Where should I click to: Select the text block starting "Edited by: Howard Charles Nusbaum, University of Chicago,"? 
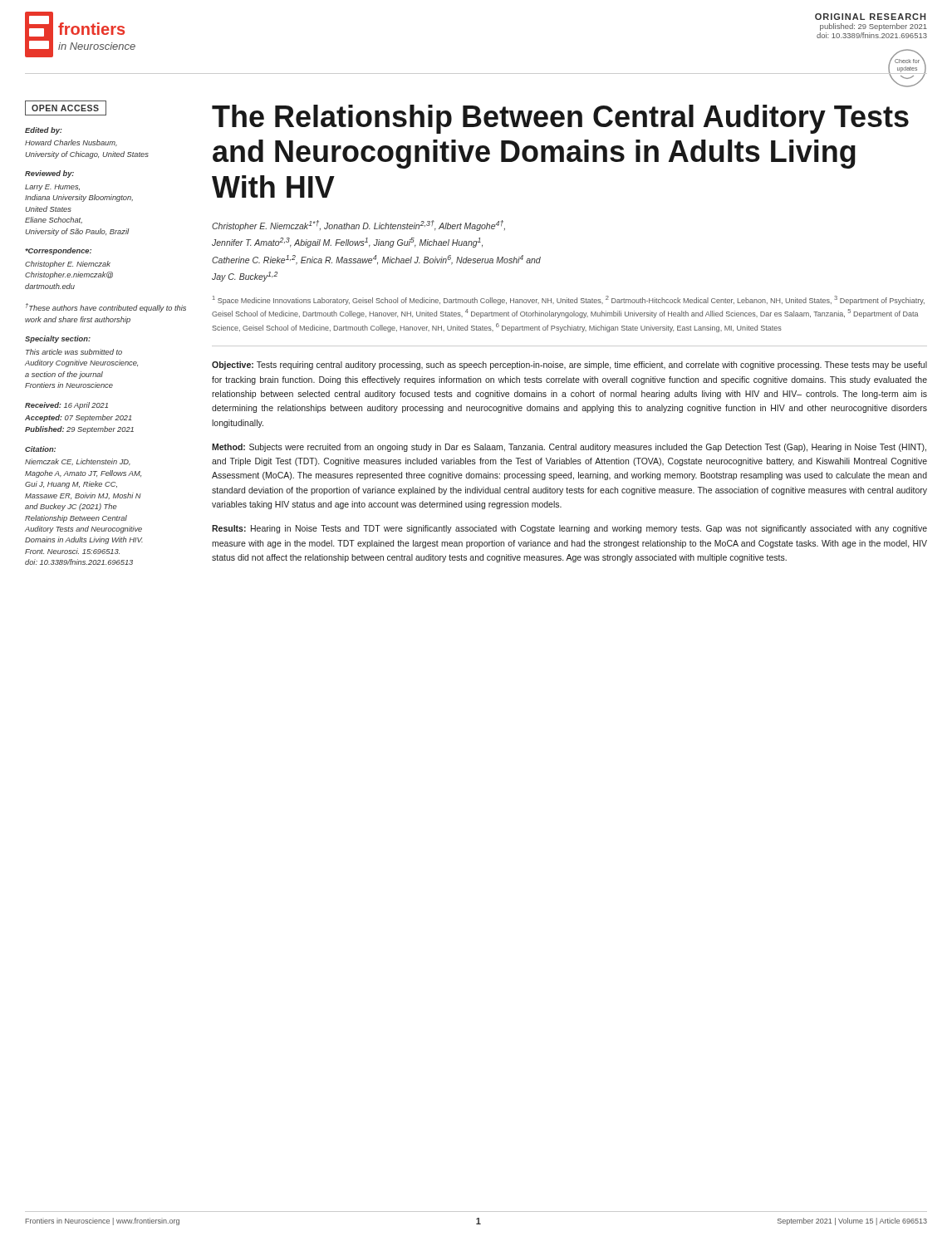click(108, 143)
